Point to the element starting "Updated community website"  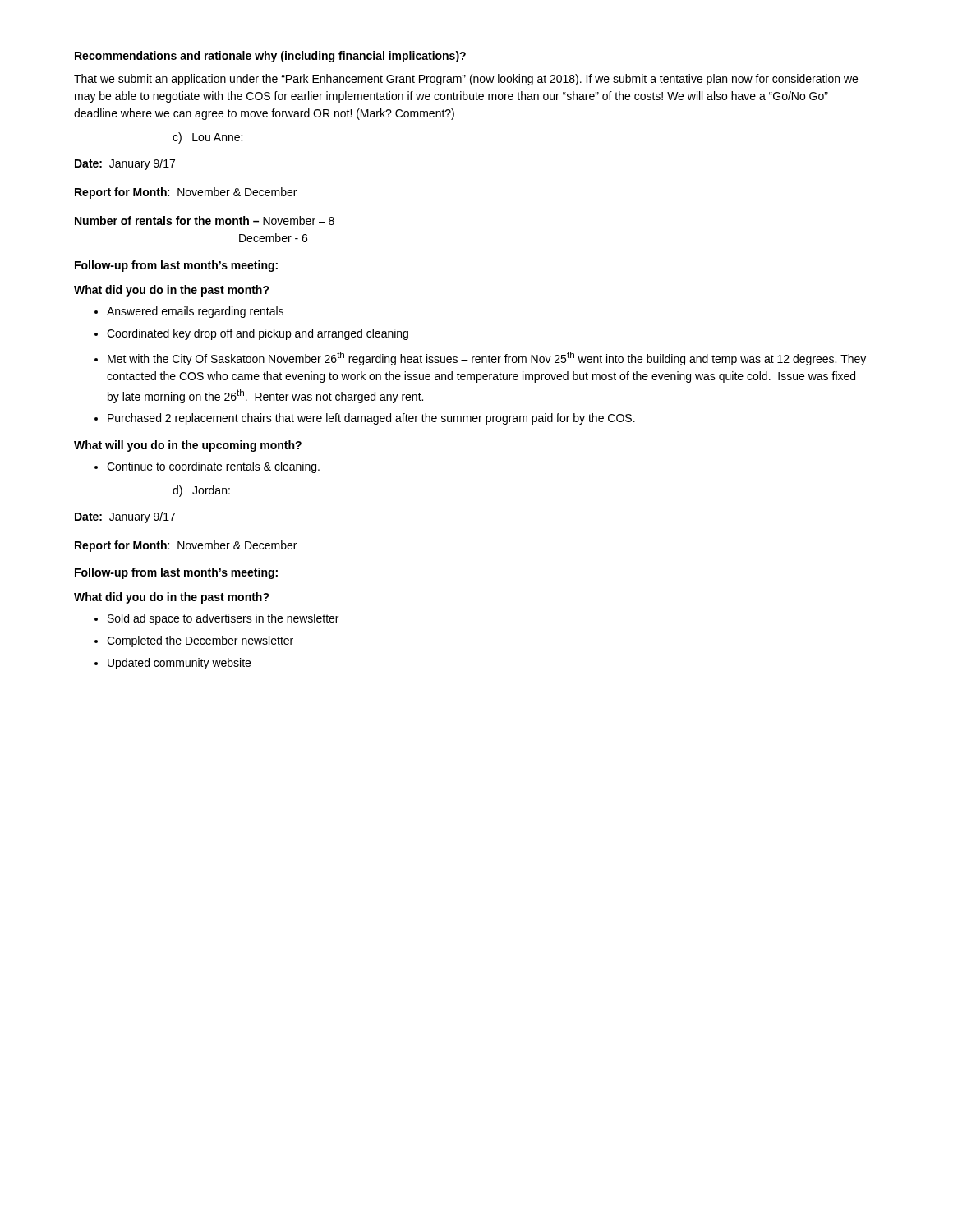coord(179,663)
